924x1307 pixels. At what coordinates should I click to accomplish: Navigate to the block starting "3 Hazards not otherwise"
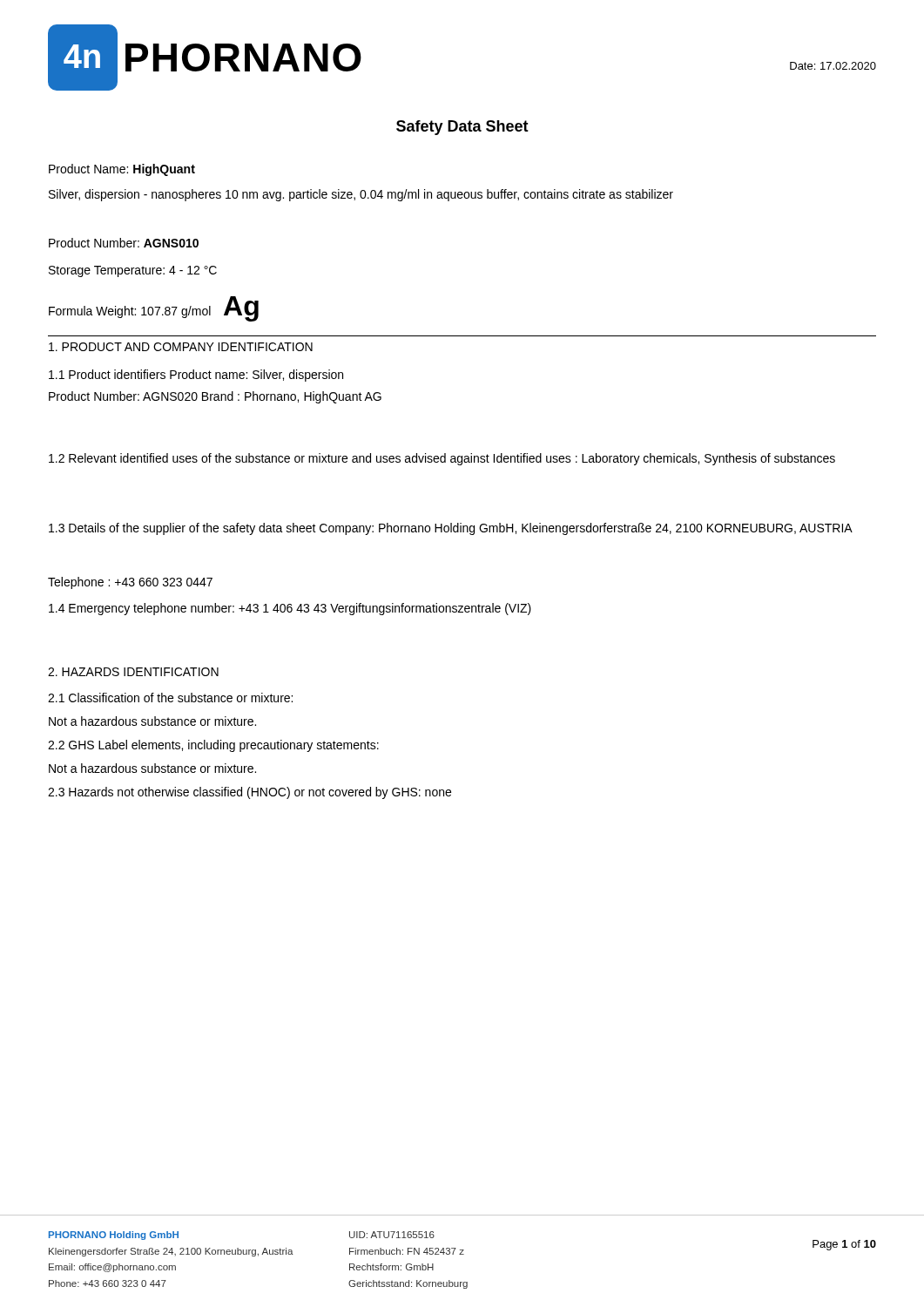coord(250,792)
